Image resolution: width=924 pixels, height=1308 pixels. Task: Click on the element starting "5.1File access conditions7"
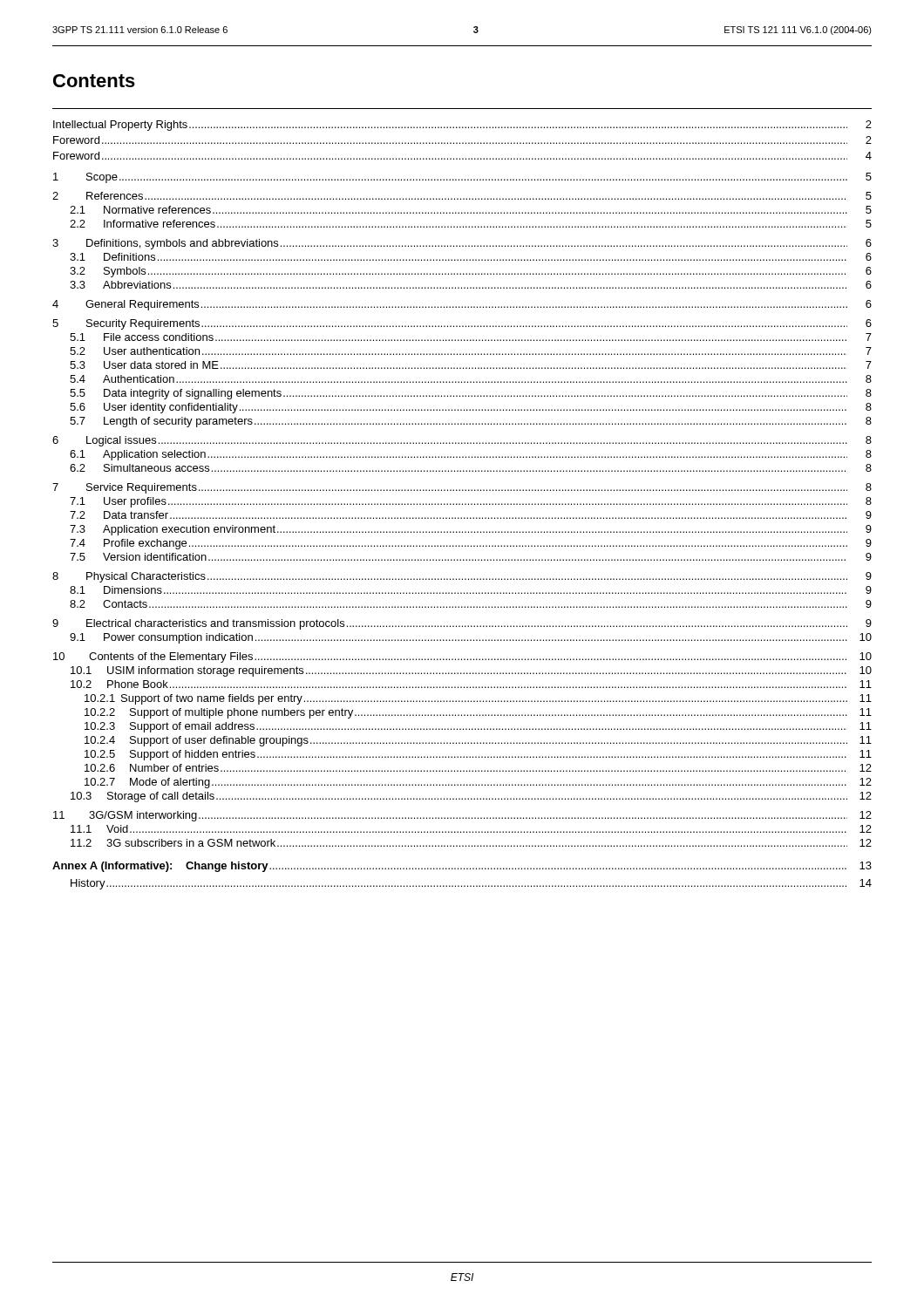pyautogui.click(x=462, y=337)
